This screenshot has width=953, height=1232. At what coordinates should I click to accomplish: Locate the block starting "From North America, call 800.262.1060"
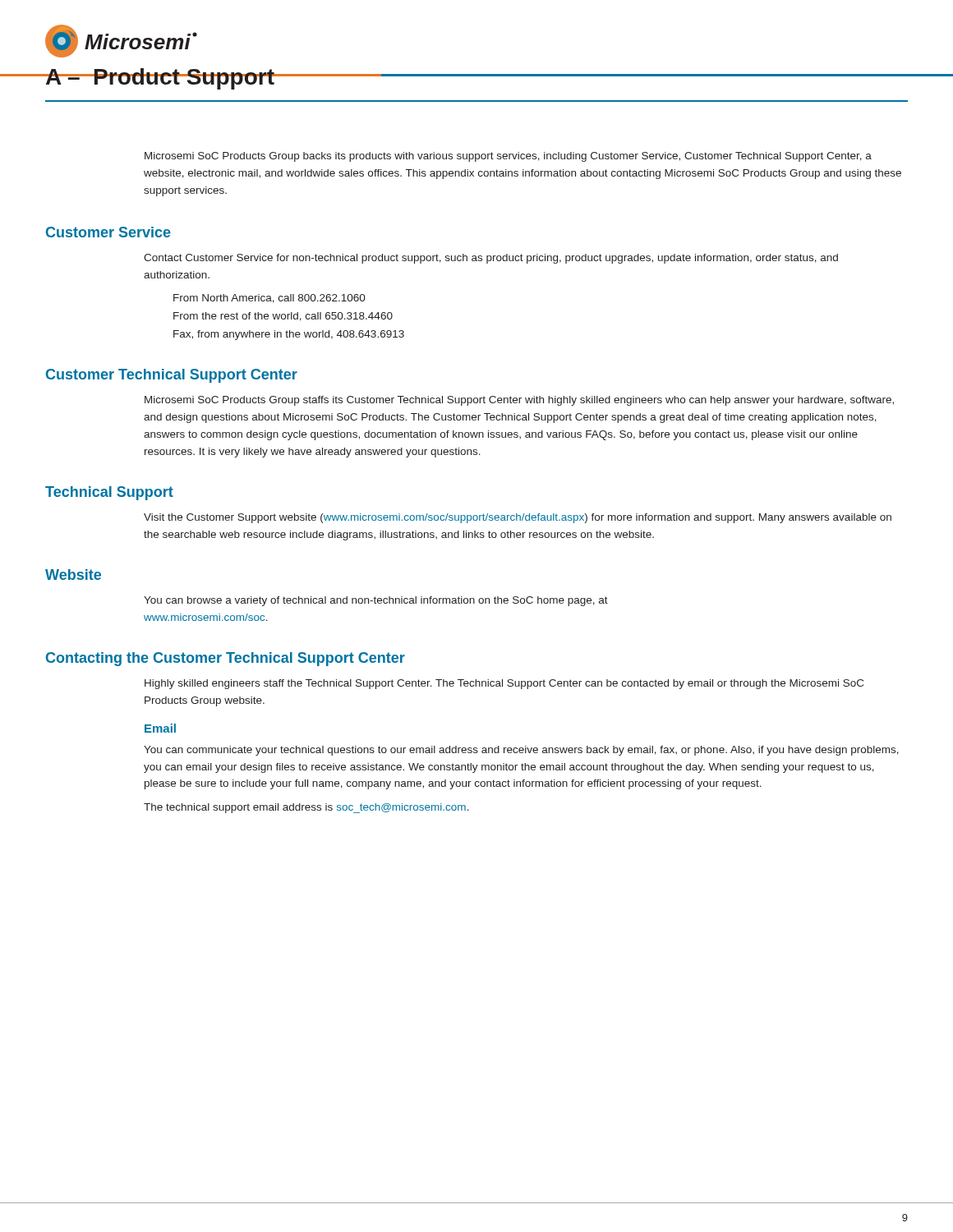tap(269, 297)
